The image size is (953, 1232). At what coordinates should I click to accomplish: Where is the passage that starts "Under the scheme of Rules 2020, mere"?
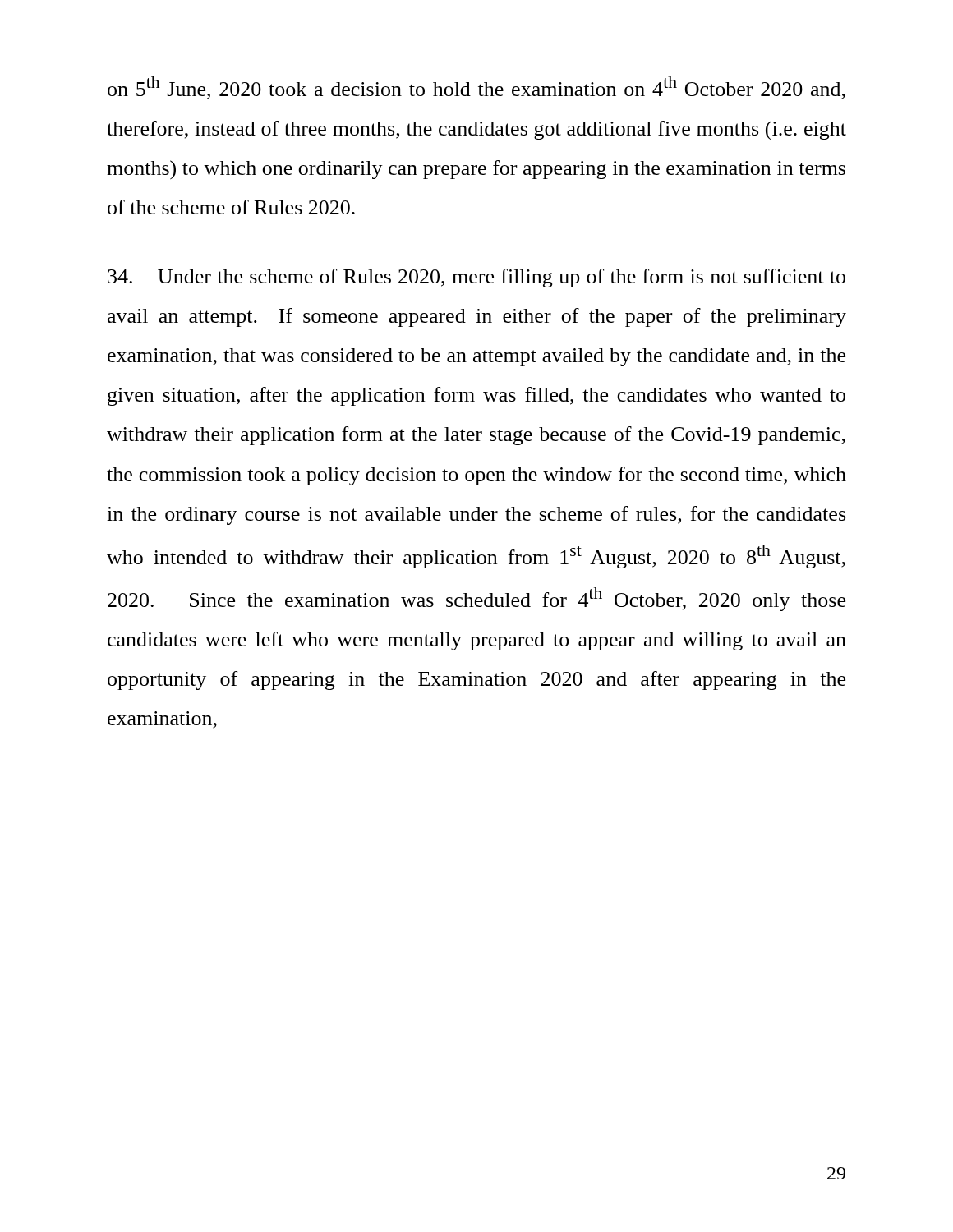476,497
